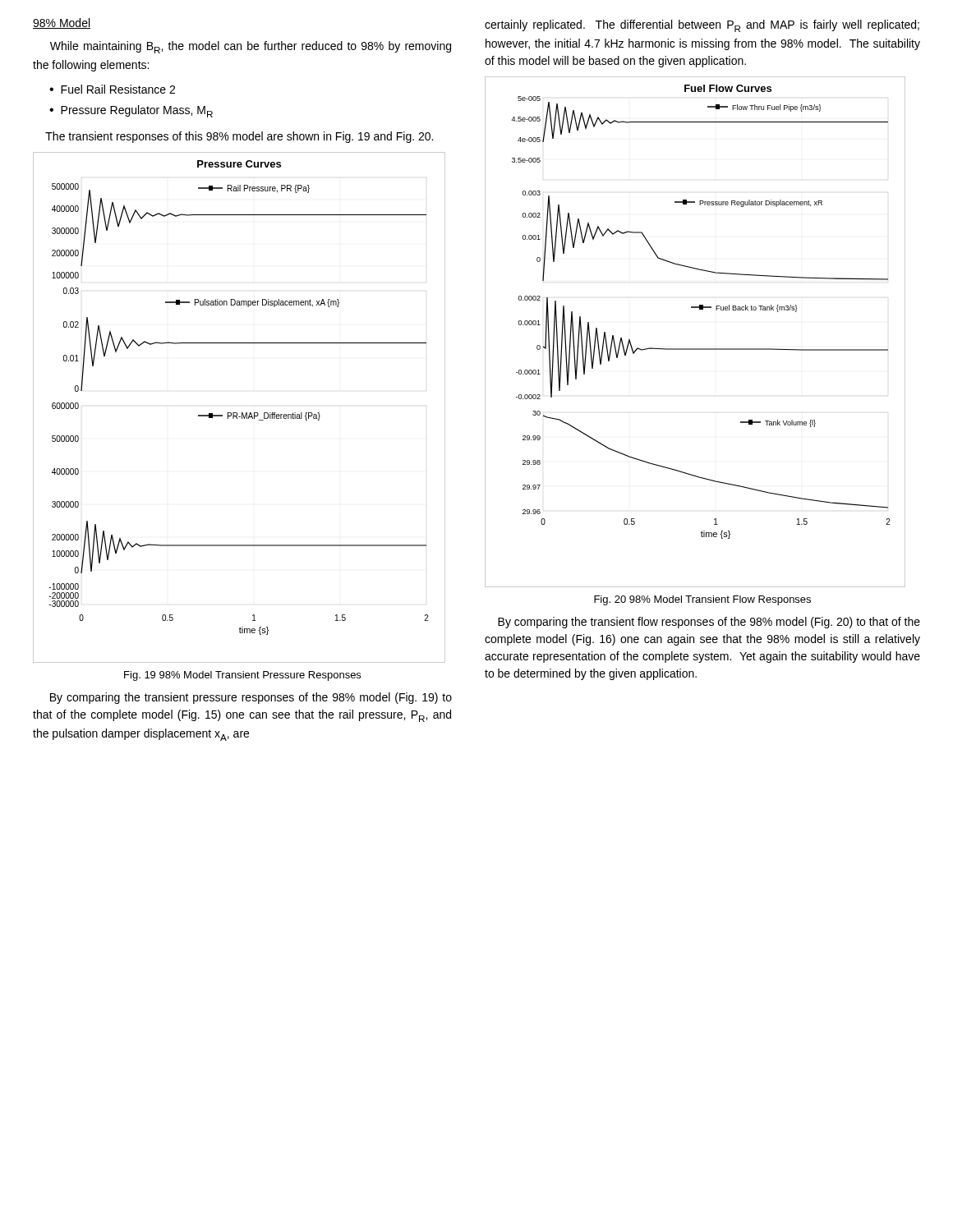
Task: Locate the block starting "•Fuel Rail Resistance 2"
Action: pos(112,90)
